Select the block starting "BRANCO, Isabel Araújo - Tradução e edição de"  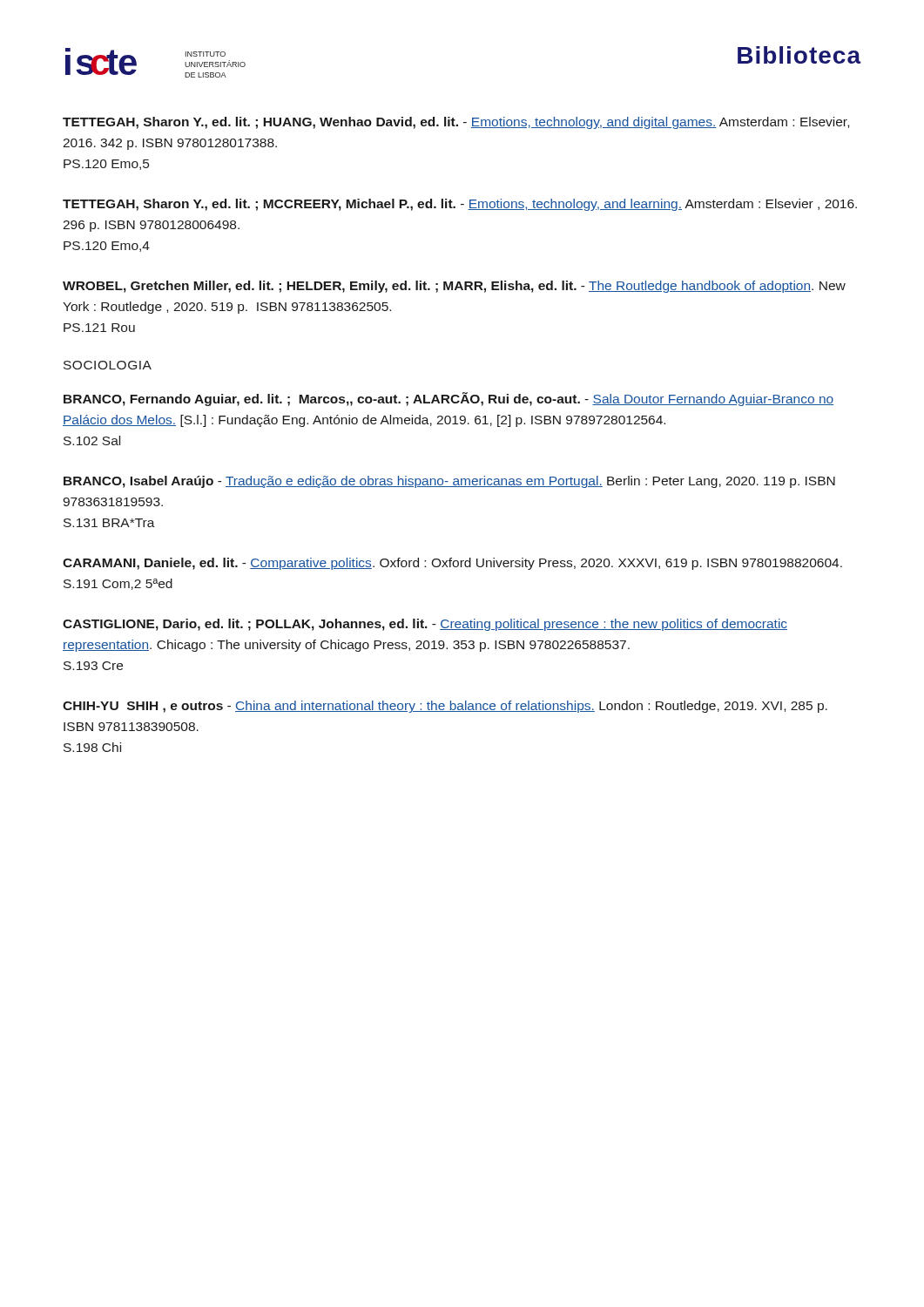click(x=449, y=482)
